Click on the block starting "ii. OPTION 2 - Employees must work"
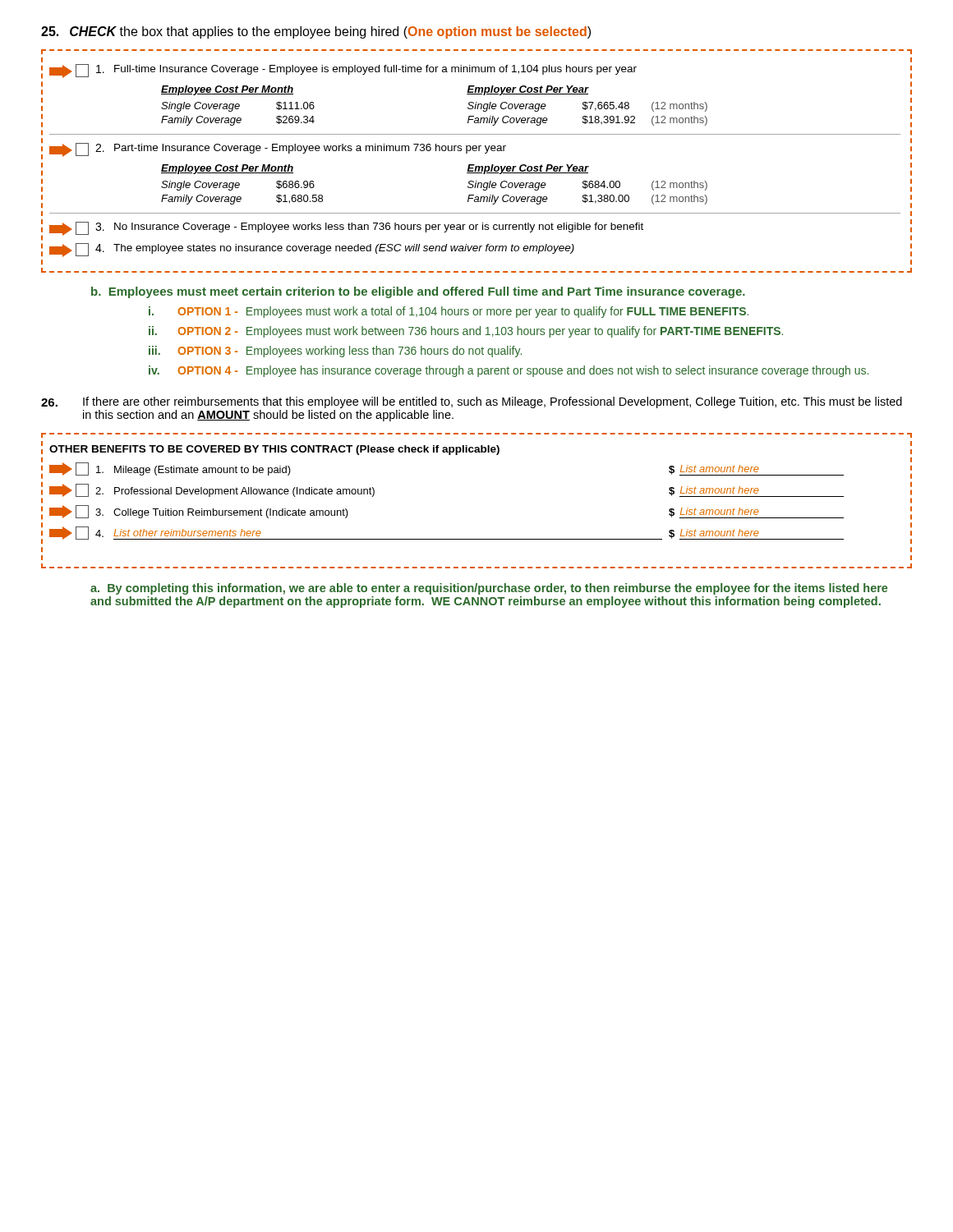 pyautogui.click(x=466, y=331)
